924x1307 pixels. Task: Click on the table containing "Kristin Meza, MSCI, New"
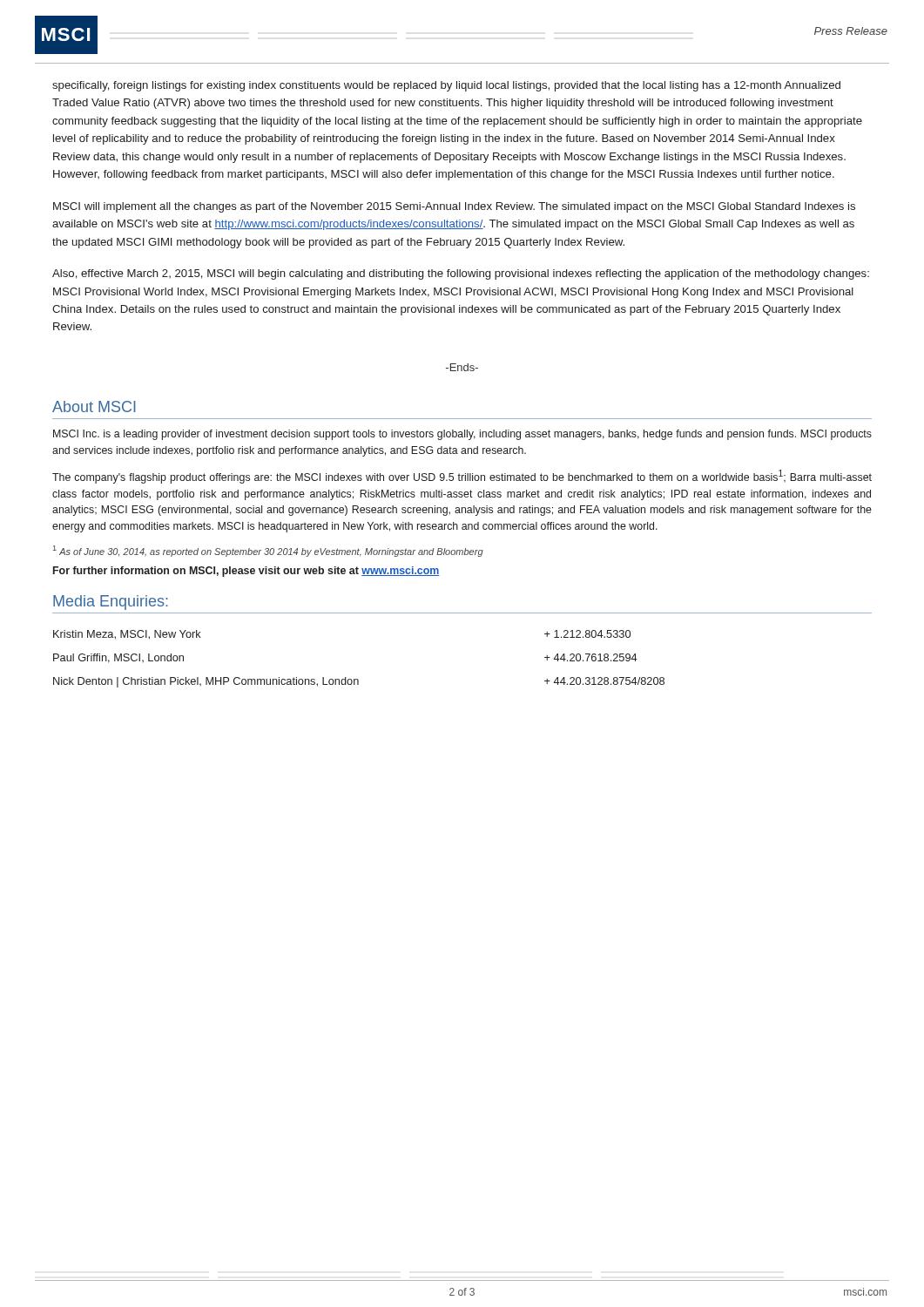pyautogui.click(x=462, y=658)
